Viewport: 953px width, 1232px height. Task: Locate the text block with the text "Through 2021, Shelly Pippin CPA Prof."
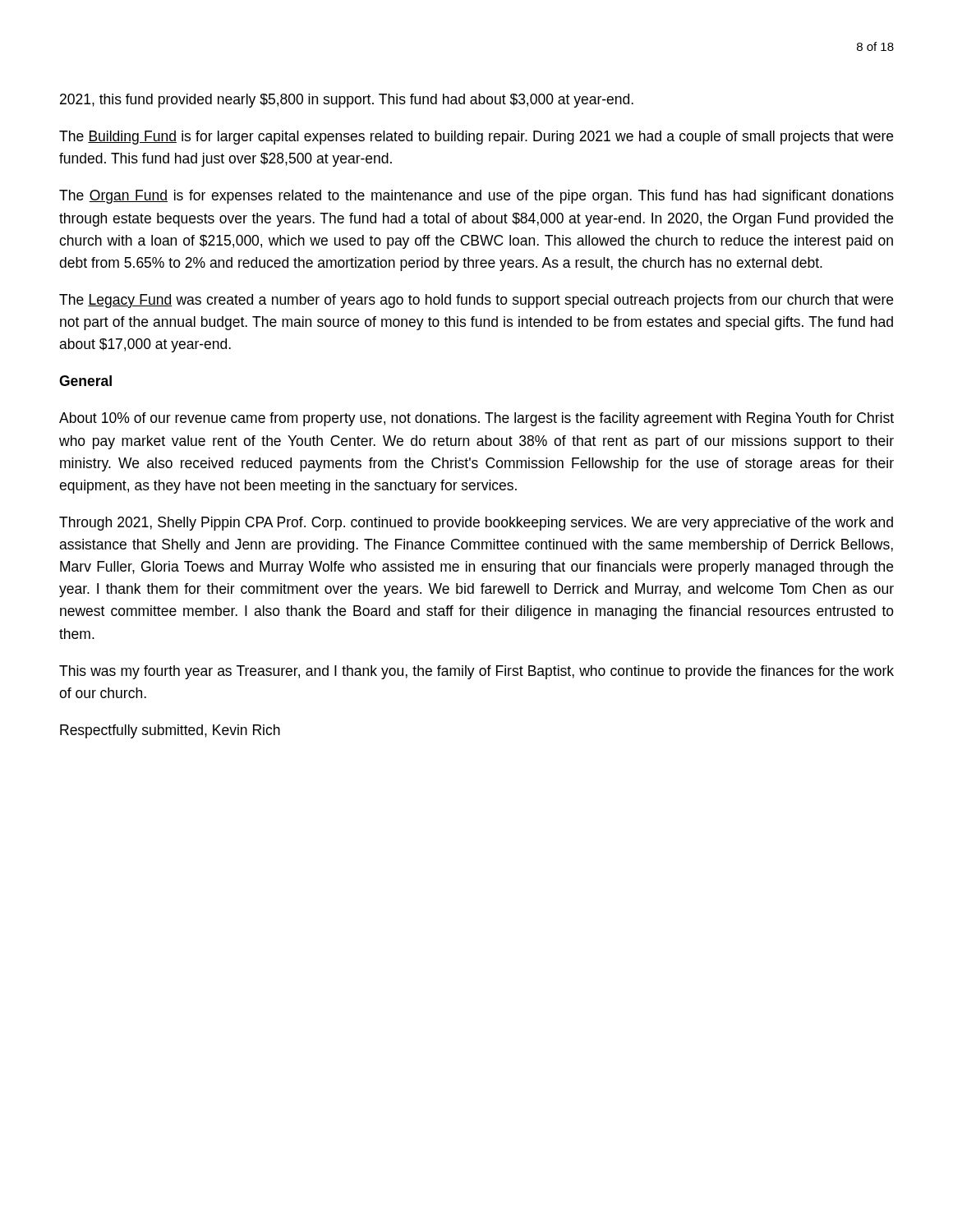pyautogui.click(x=476, y=578)
